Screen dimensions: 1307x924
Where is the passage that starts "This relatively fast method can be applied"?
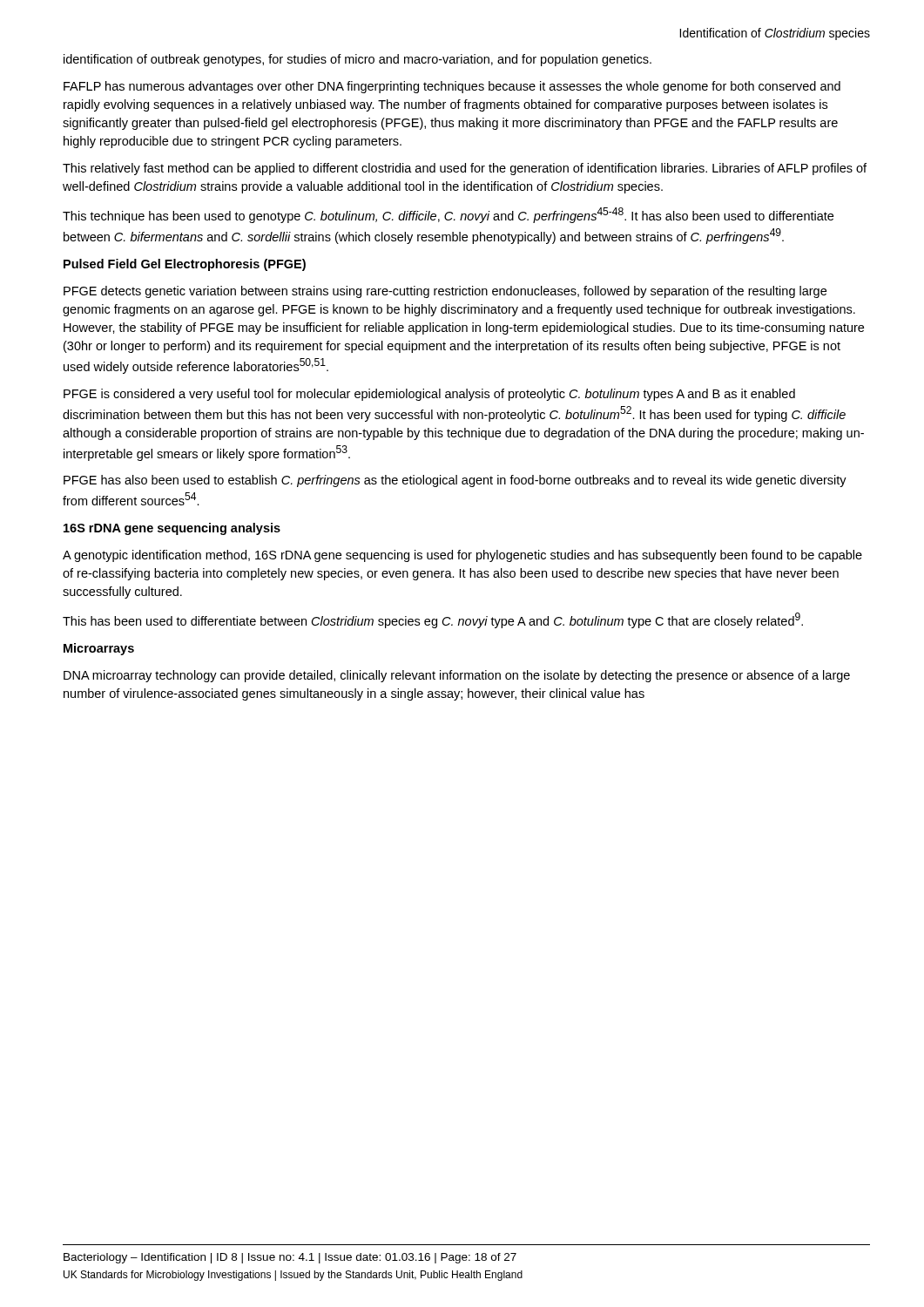coord(466,178)
